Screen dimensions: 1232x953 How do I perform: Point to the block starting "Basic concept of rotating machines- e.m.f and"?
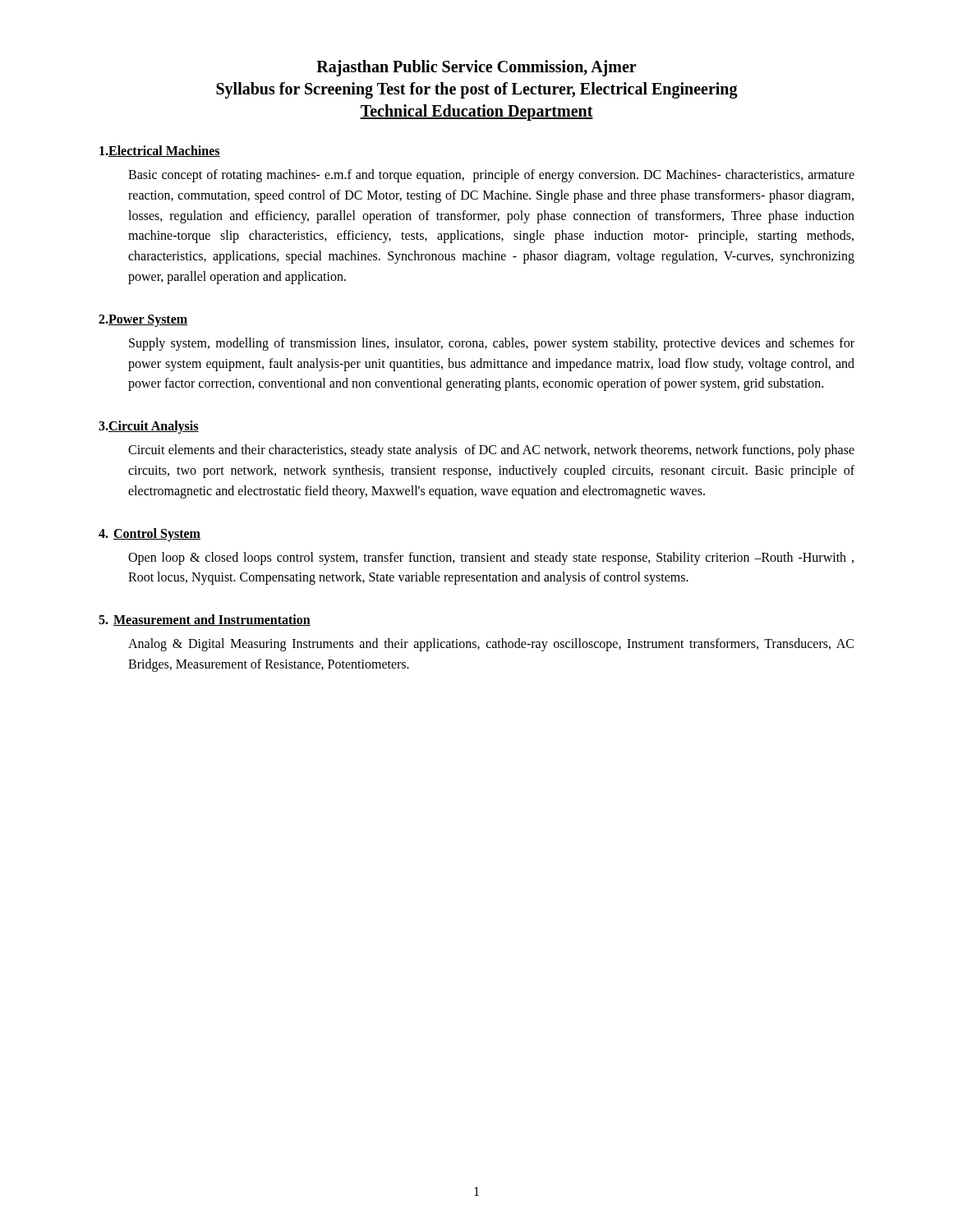pyautogui.click(x=491, y=225)
